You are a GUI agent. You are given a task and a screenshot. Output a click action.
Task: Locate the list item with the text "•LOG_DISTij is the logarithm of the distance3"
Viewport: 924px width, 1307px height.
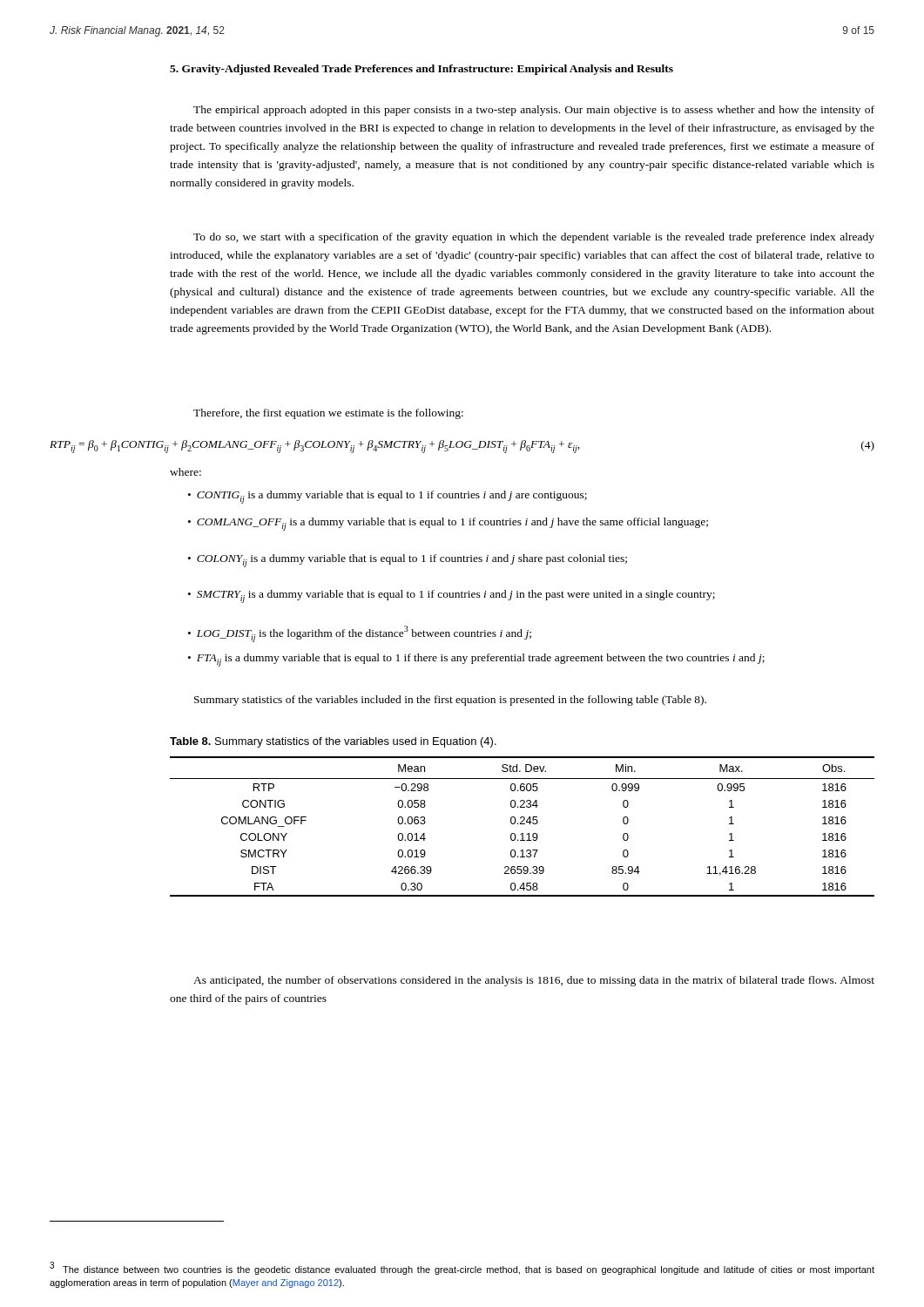pos(360,633)
